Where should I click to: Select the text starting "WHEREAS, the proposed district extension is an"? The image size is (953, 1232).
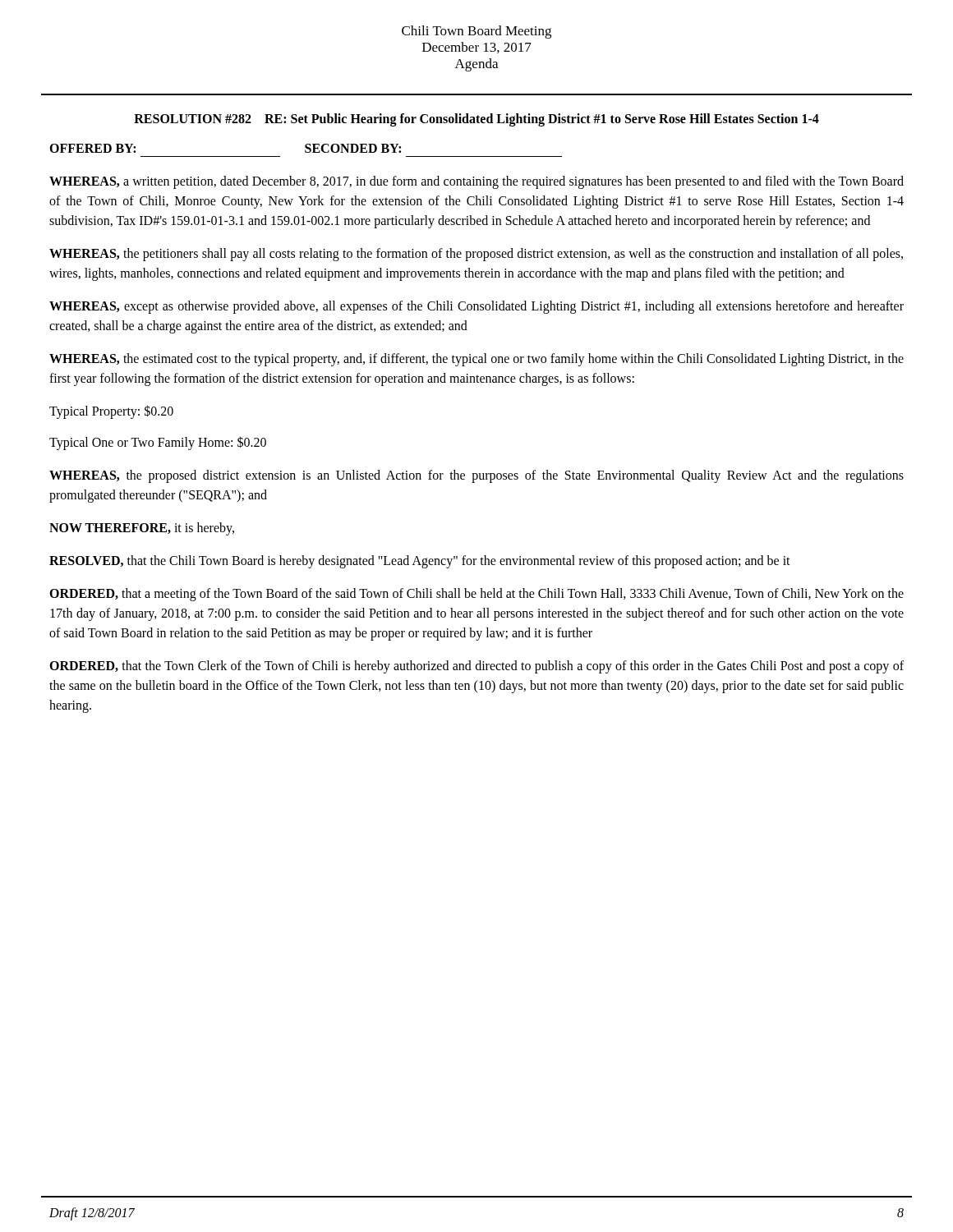476,485
